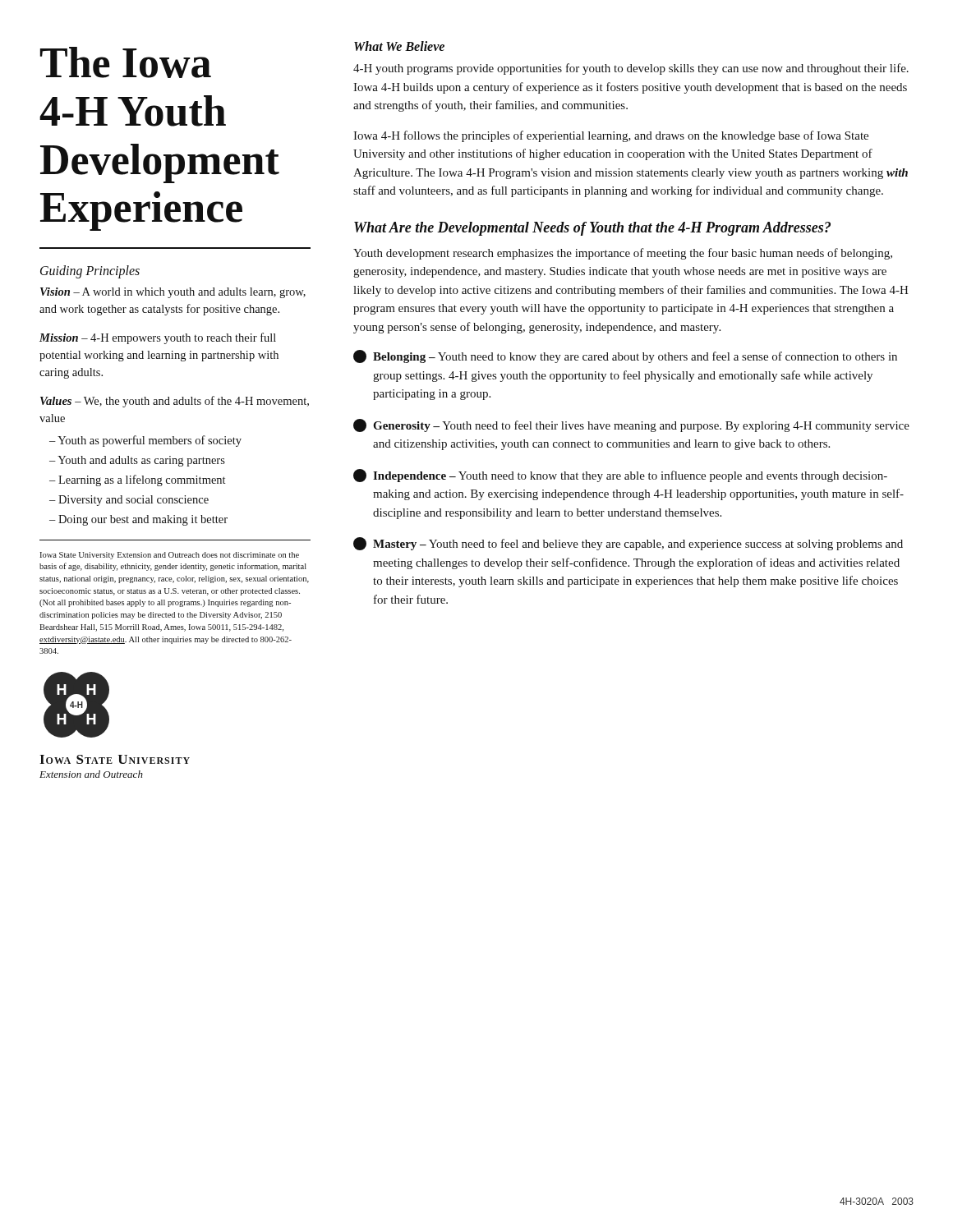Find the block starting "4-H youth programs provide opportunities for youth to"
The image size is (953, 1232).
point(631,87)
